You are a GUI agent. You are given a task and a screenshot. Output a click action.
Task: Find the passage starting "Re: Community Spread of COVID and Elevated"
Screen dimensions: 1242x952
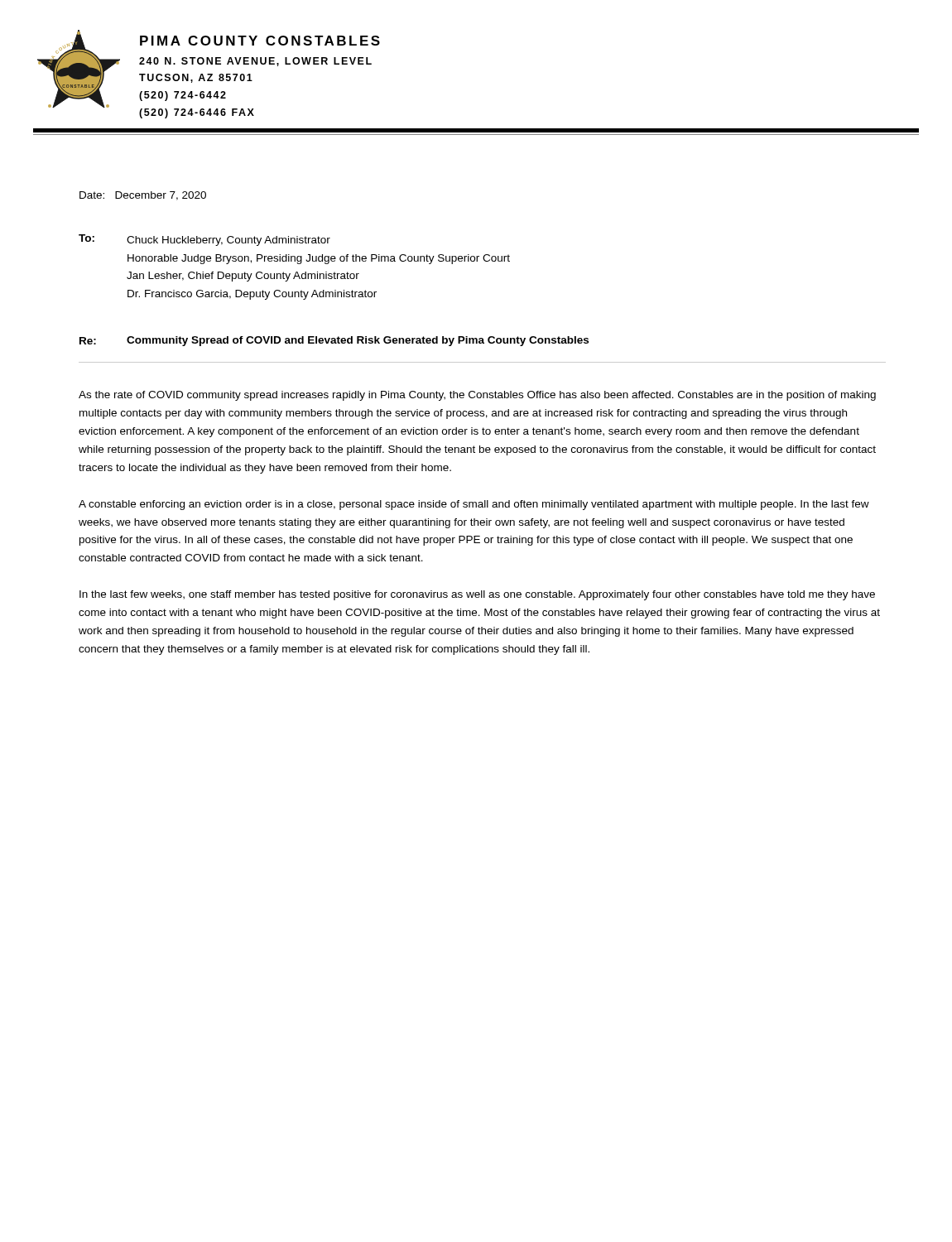point(334,341)
